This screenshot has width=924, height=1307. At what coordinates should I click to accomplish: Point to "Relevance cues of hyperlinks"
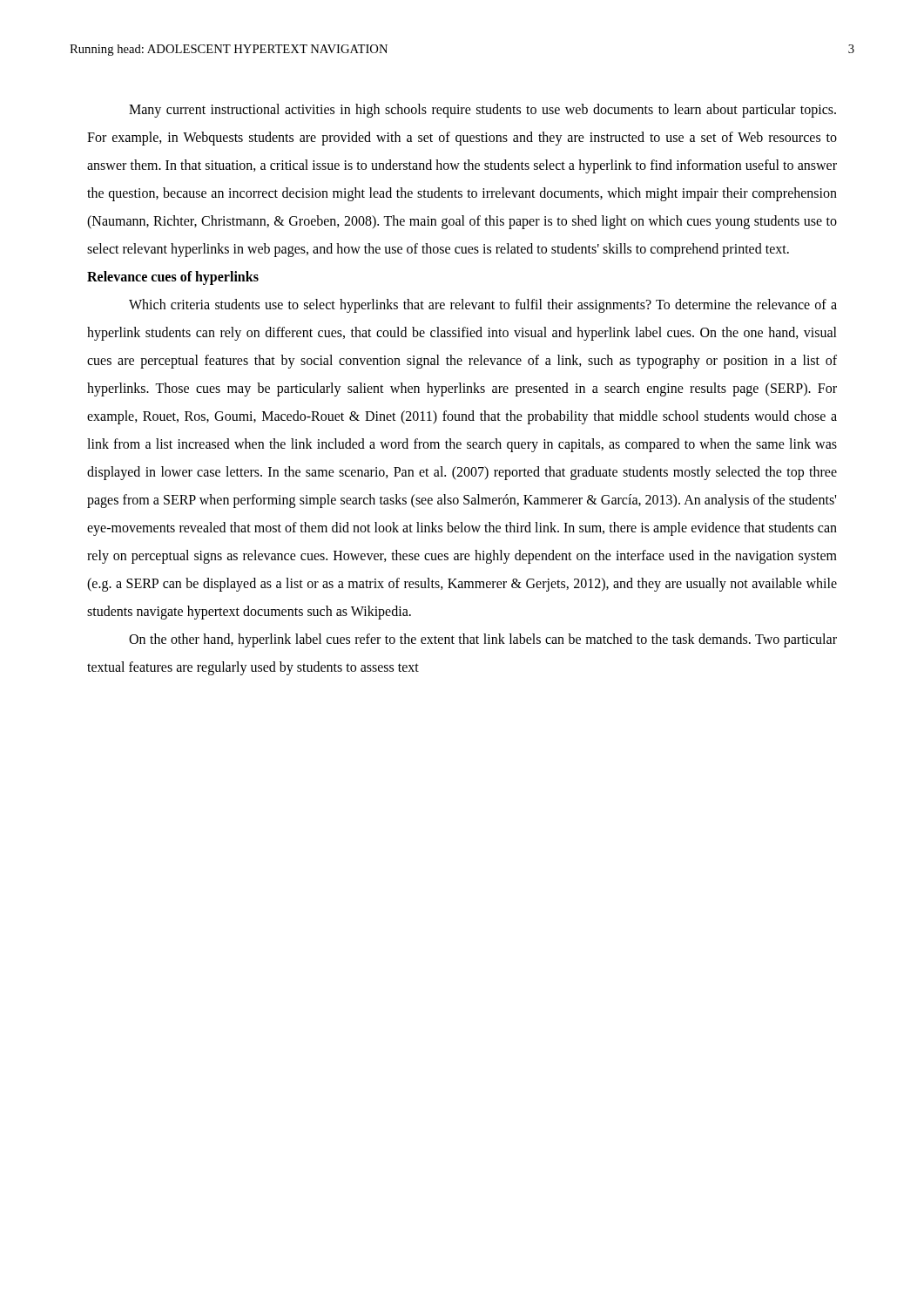173,278
